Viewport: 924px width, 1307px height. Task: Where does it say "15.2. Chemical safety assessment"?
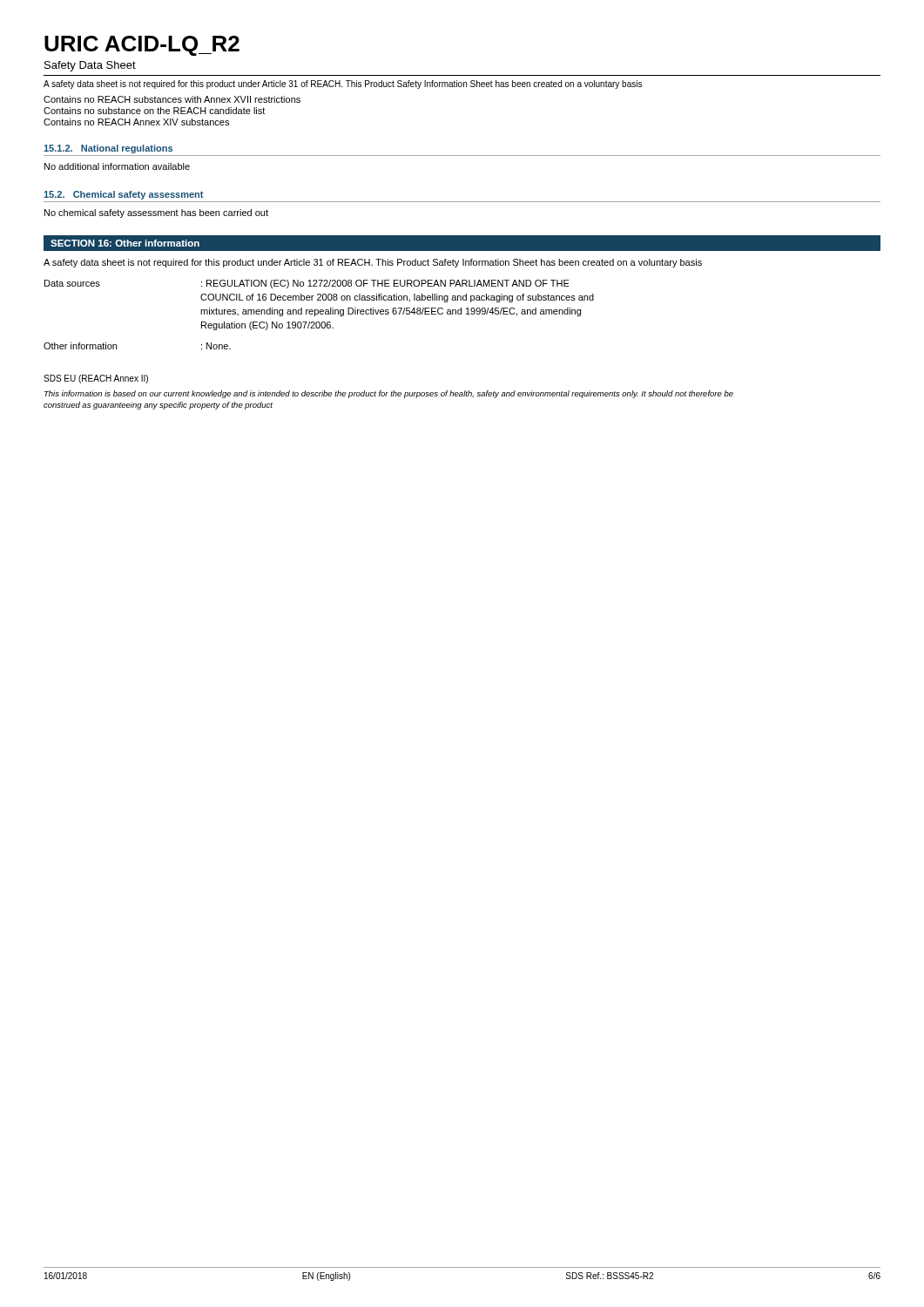(x=123, y=194)
